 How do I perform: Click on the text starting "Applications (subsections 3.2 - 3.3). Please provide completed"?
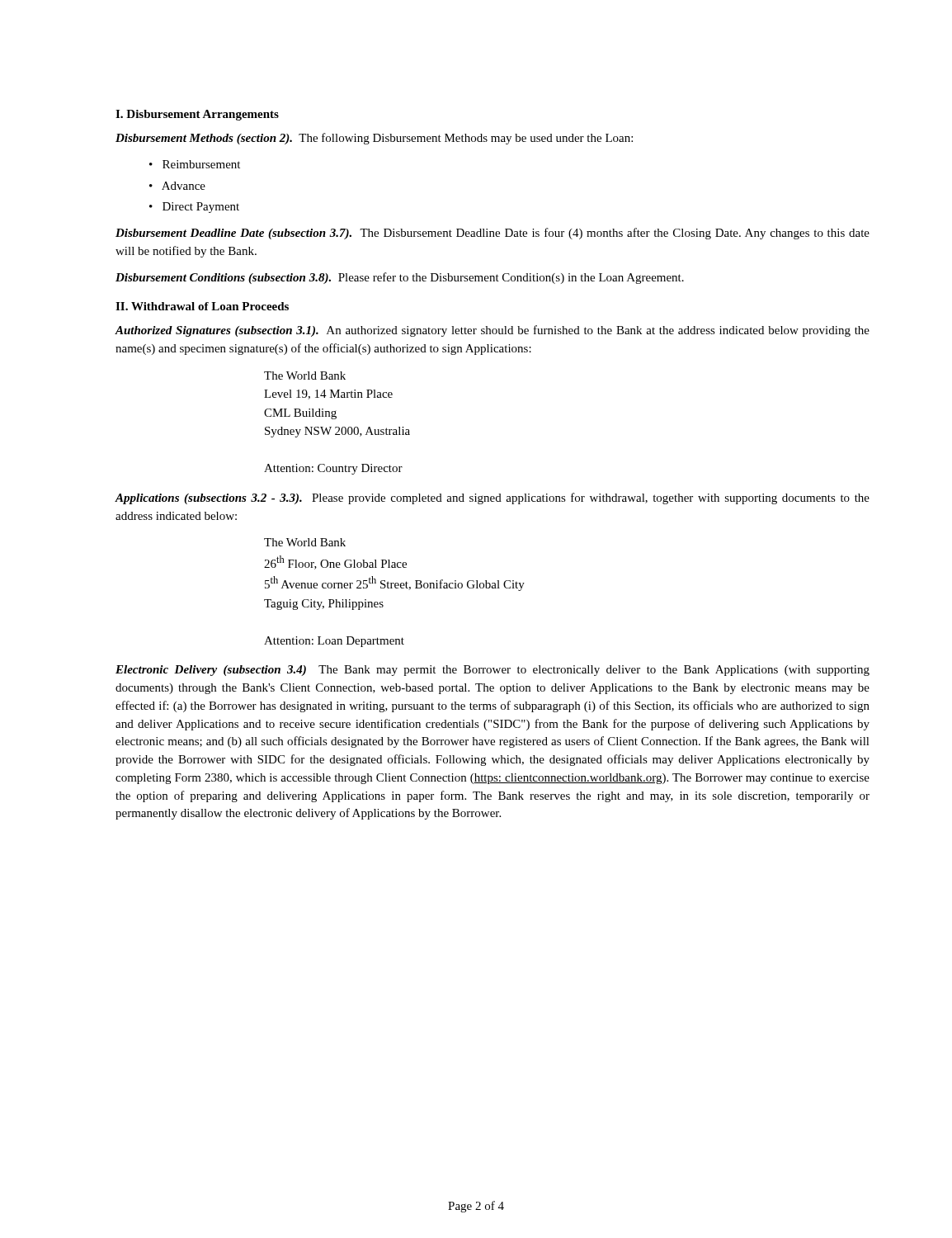[492, 506]
